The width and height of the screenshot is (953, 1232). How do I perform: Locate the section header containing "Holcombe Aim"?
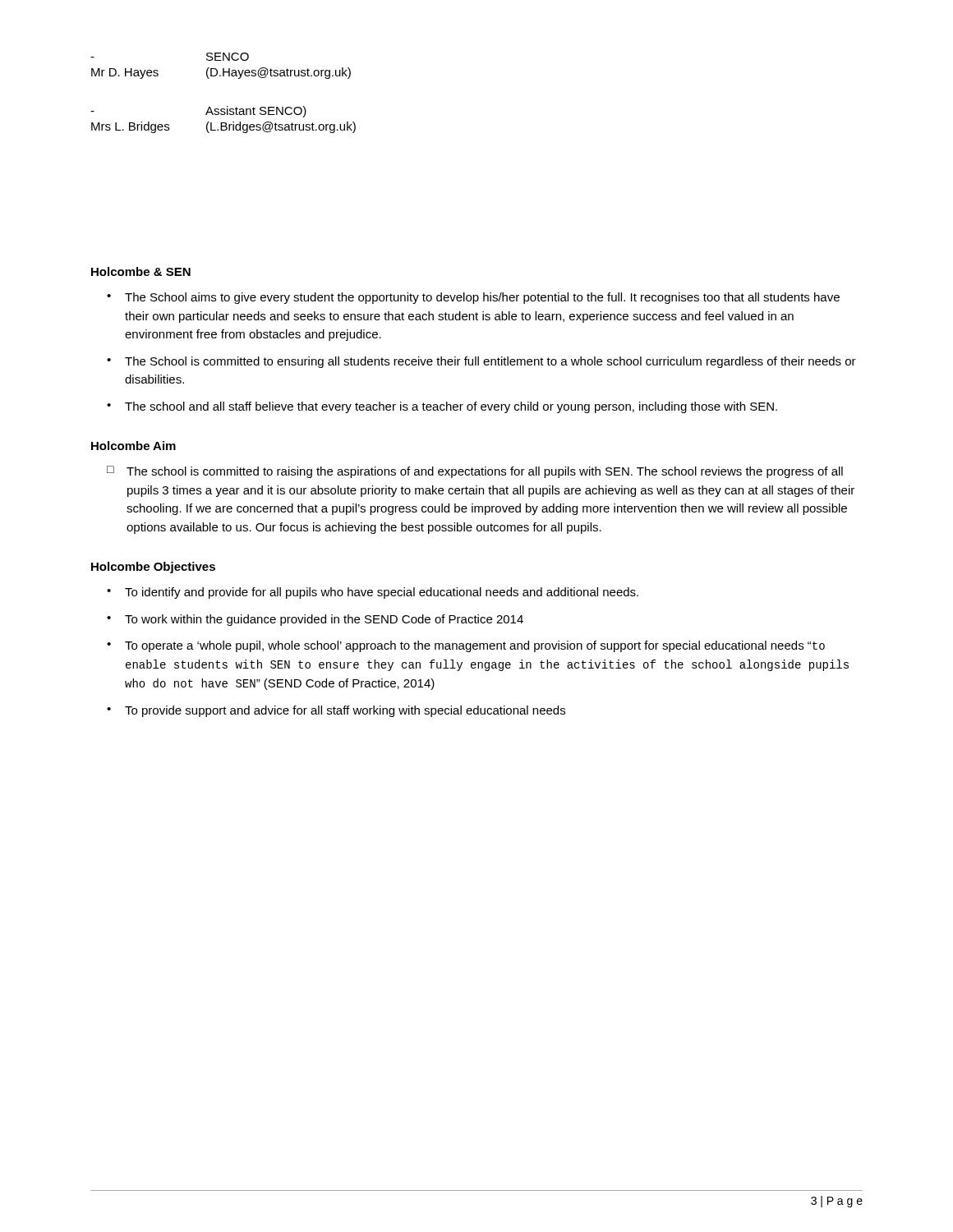tap(133, 446)
